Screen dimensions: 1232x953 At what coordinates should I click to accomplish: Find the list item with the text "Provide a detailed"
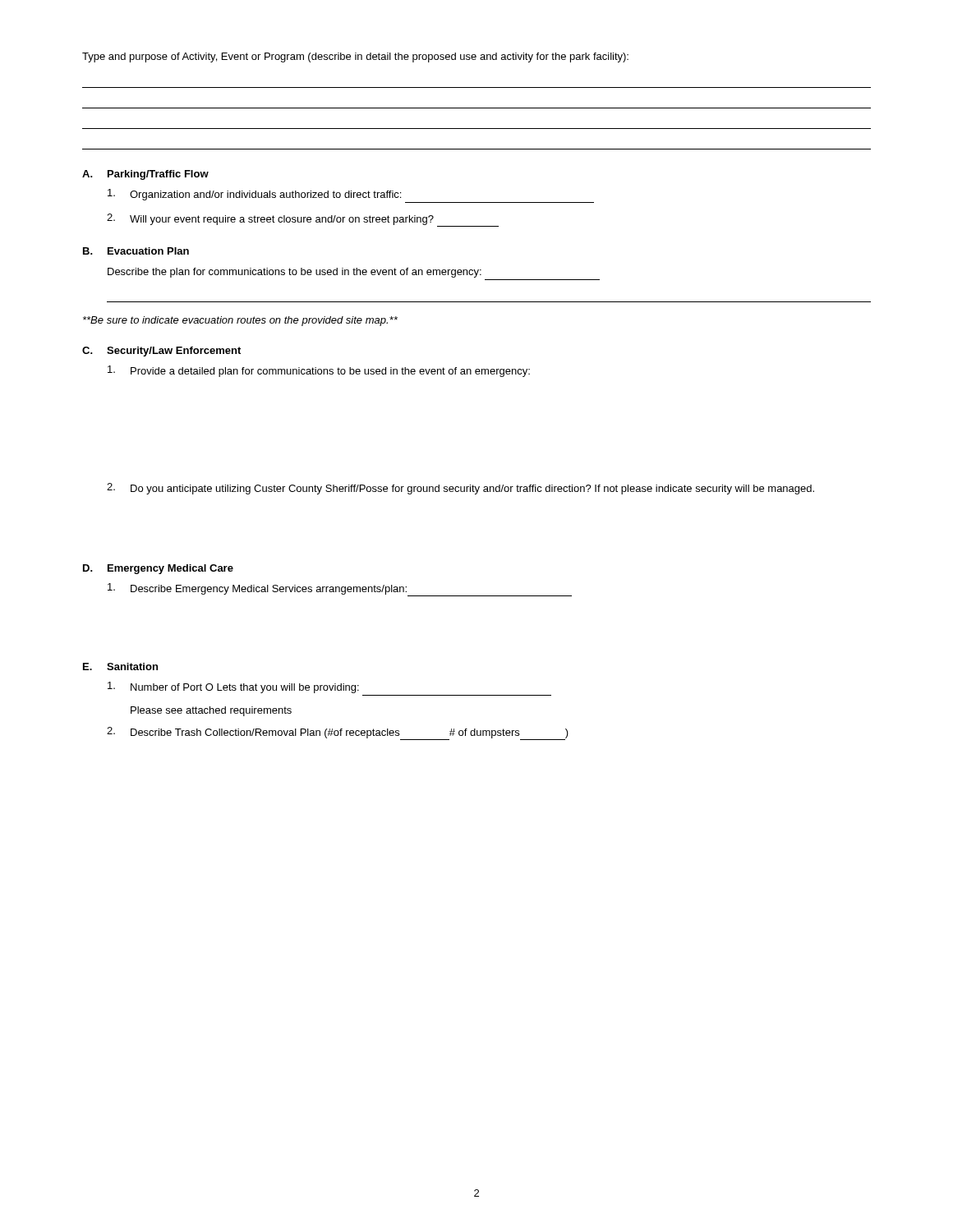319,371
